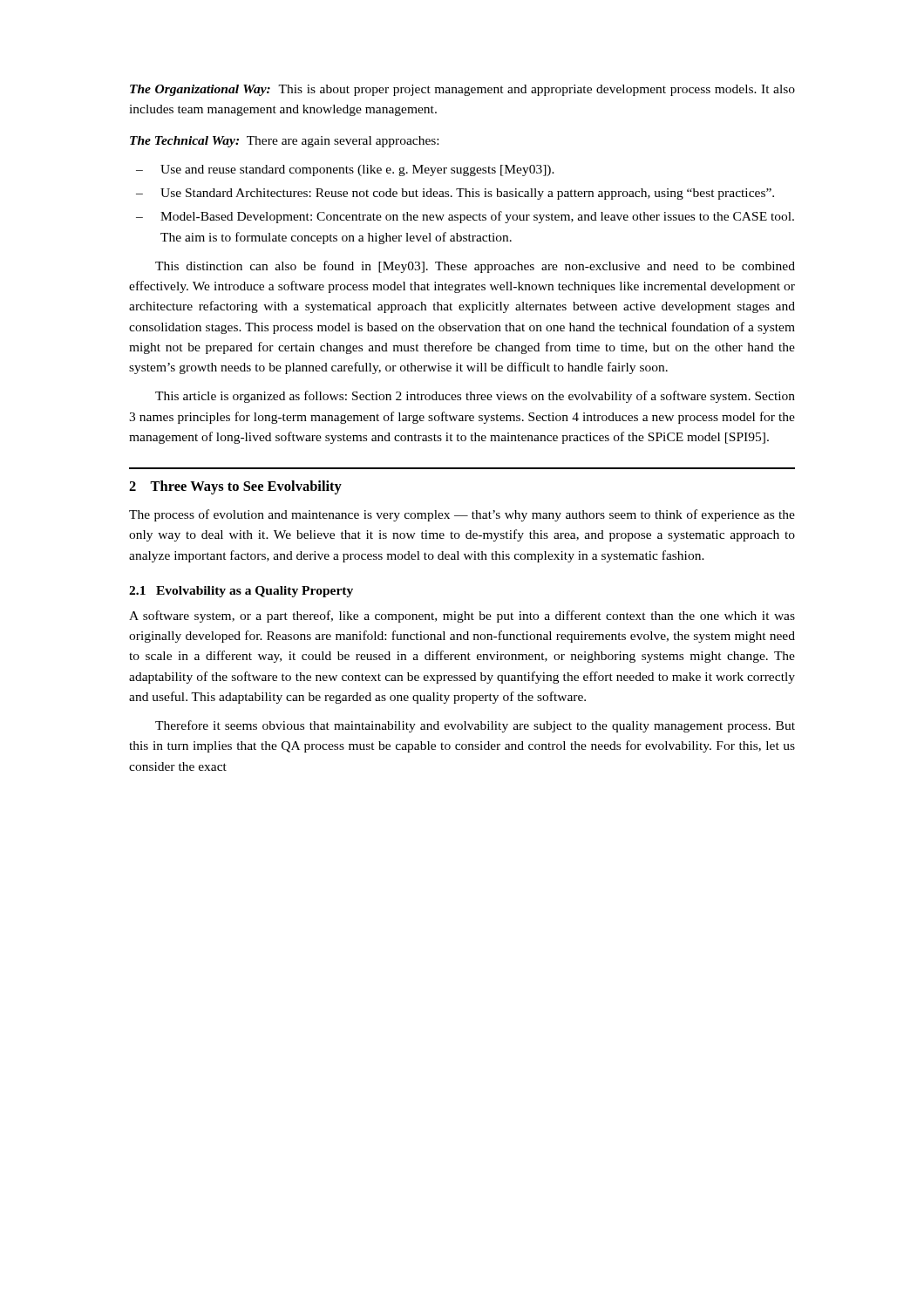This screenshot has height=1308, width=924.
Task: Click where it says "The Technical Way: There are again several approaches:"
Action: tap(284, 142)
